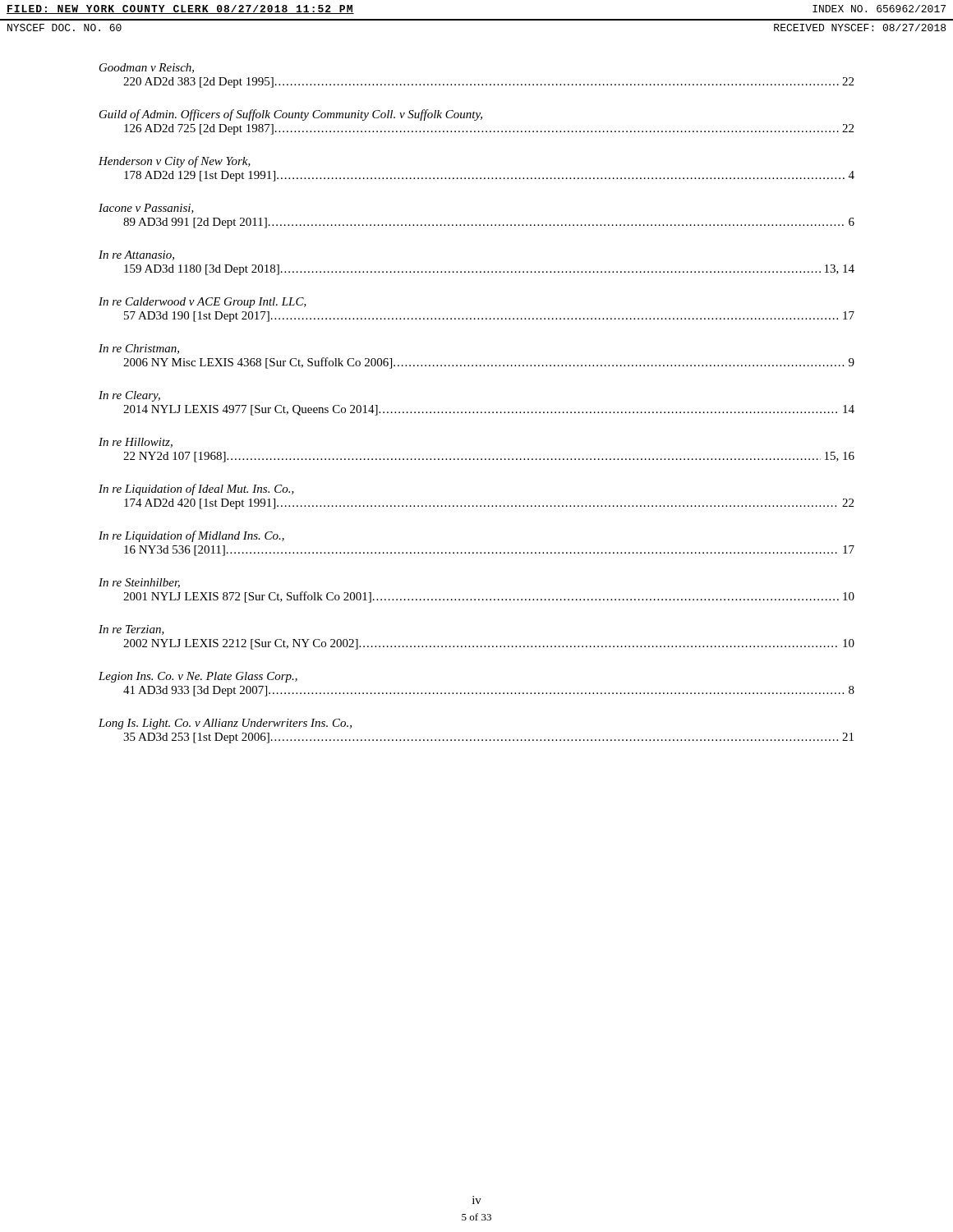The width and height of the screenshot is (953, 1232).
Task: Point to the block beginning "Goodman v Reisch, 220 AD2d 383 [2d"
Action: [476, 75]
